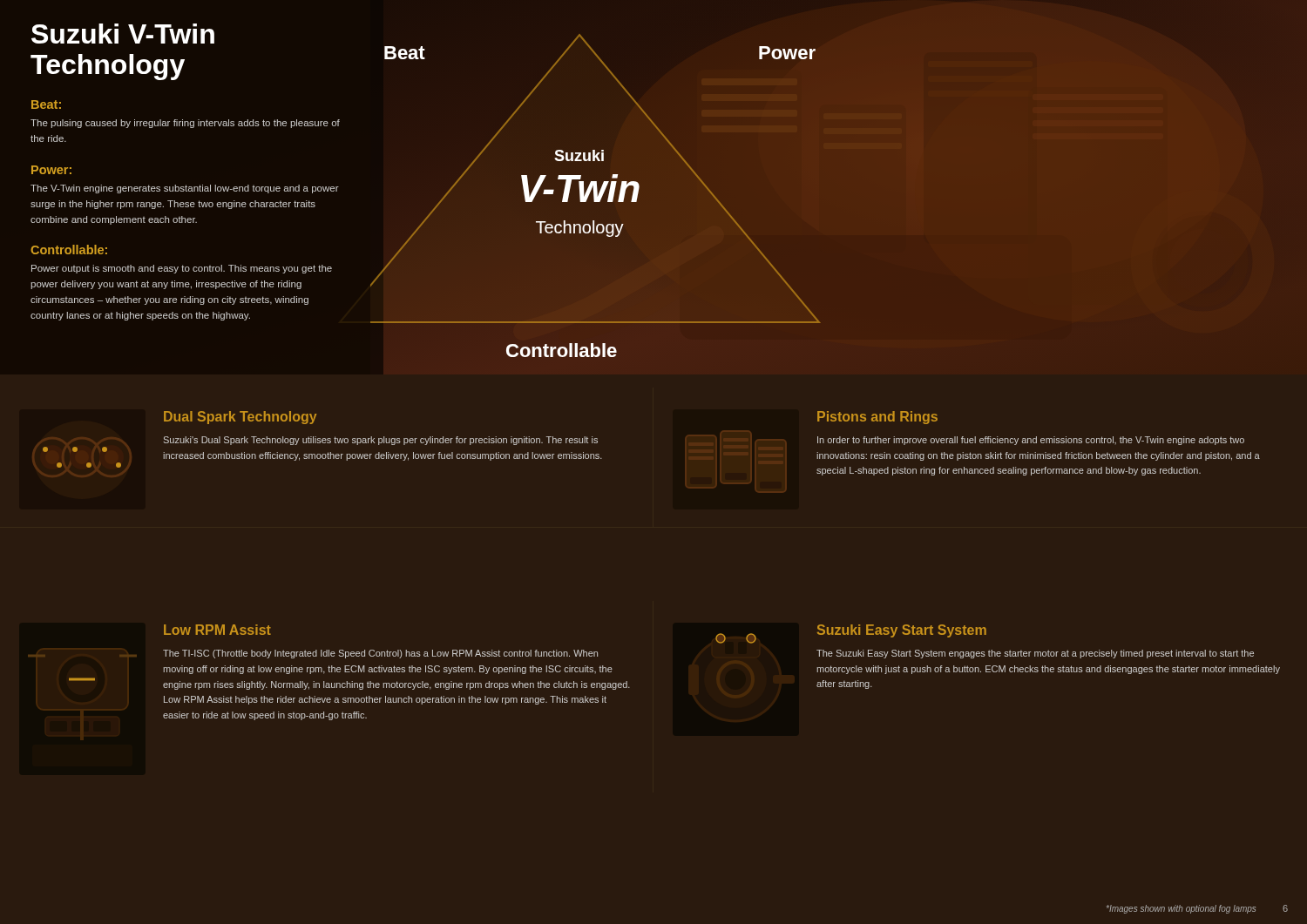The height and width of the screenshot is (924, 1307).
Task: Select the text block starting "Low RPM Assist"
Action: [217, 630]
